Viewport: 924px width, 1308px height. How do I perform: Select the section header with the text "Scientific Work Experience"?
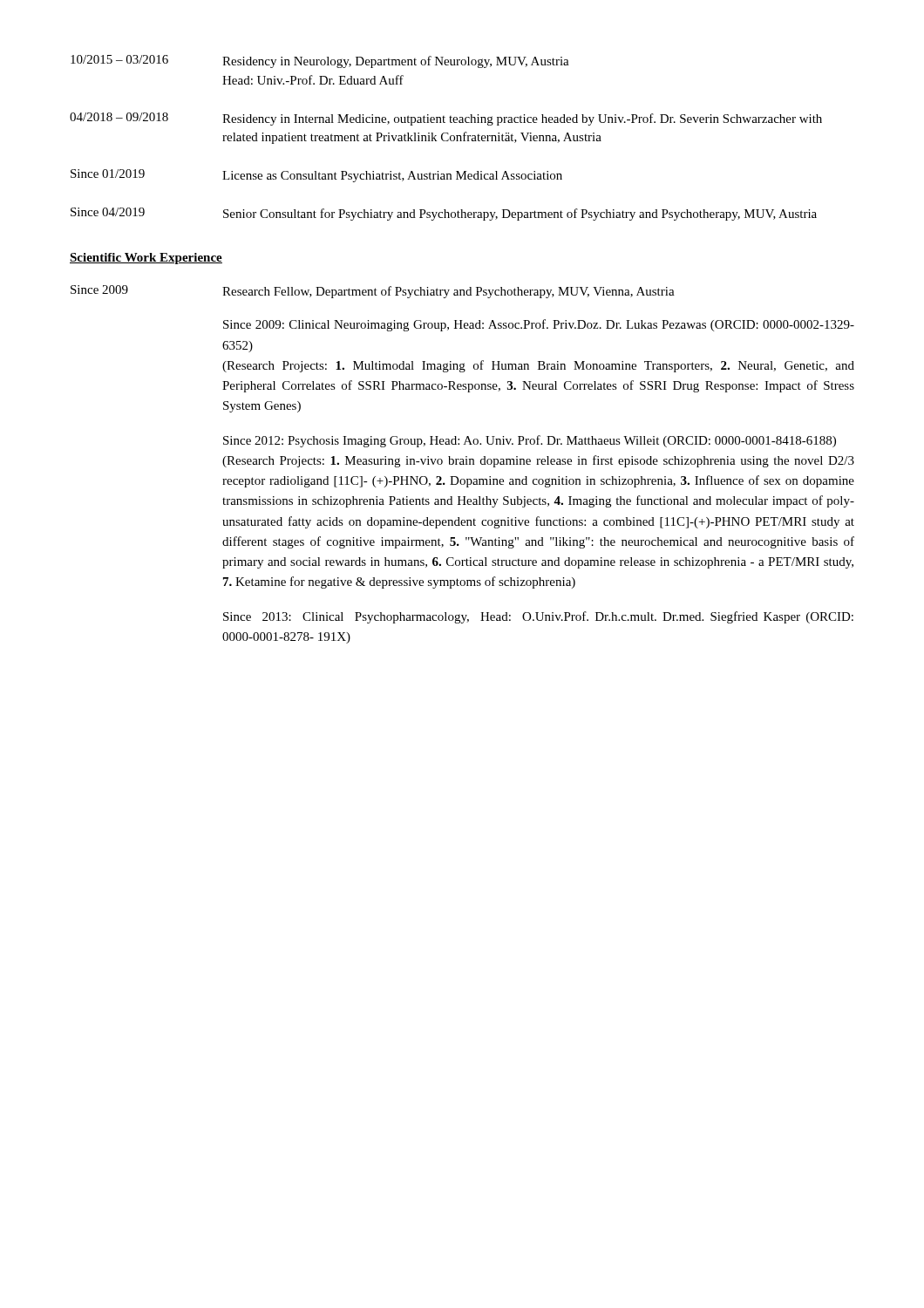(146, 257)
